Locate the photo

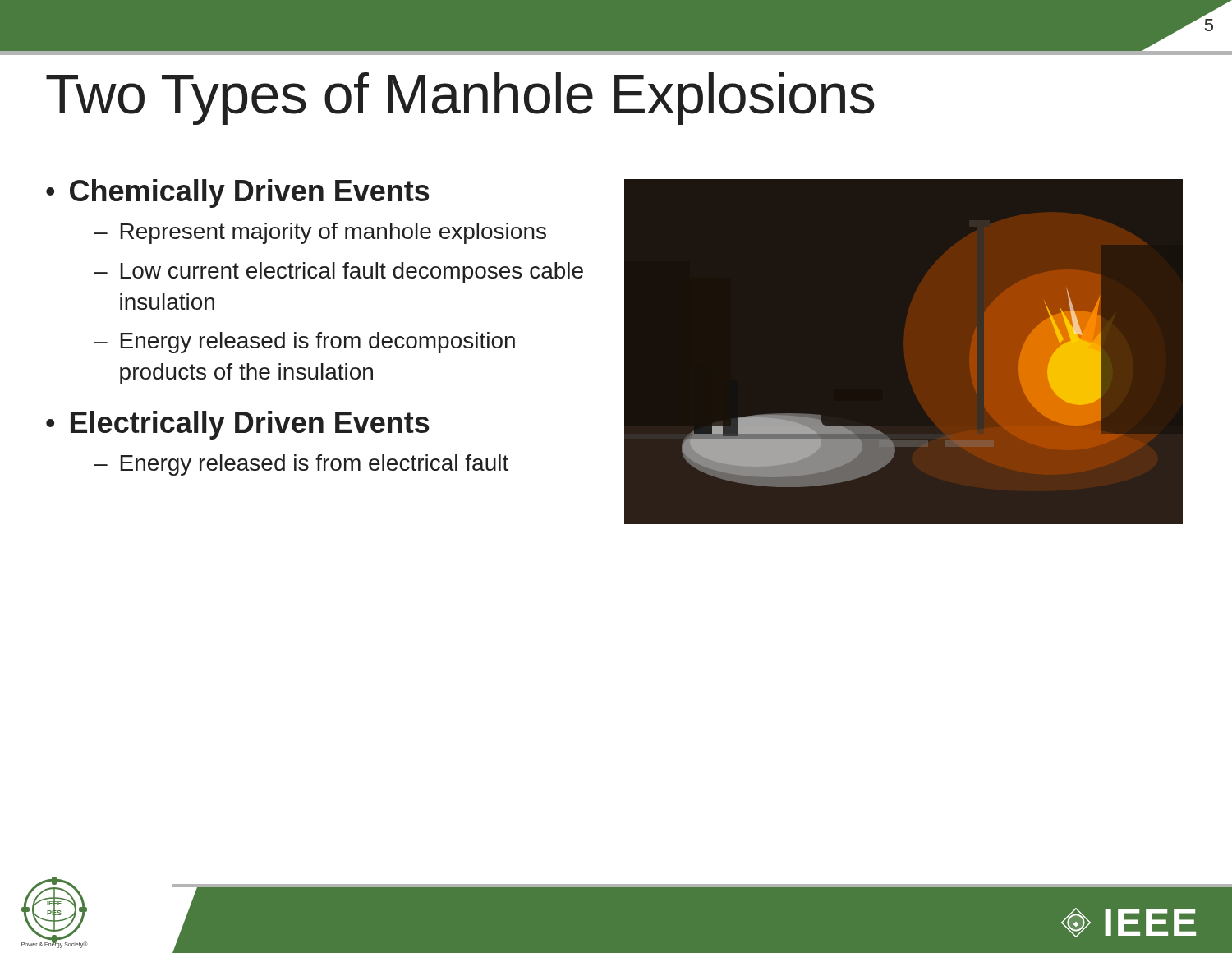(903, 352)
